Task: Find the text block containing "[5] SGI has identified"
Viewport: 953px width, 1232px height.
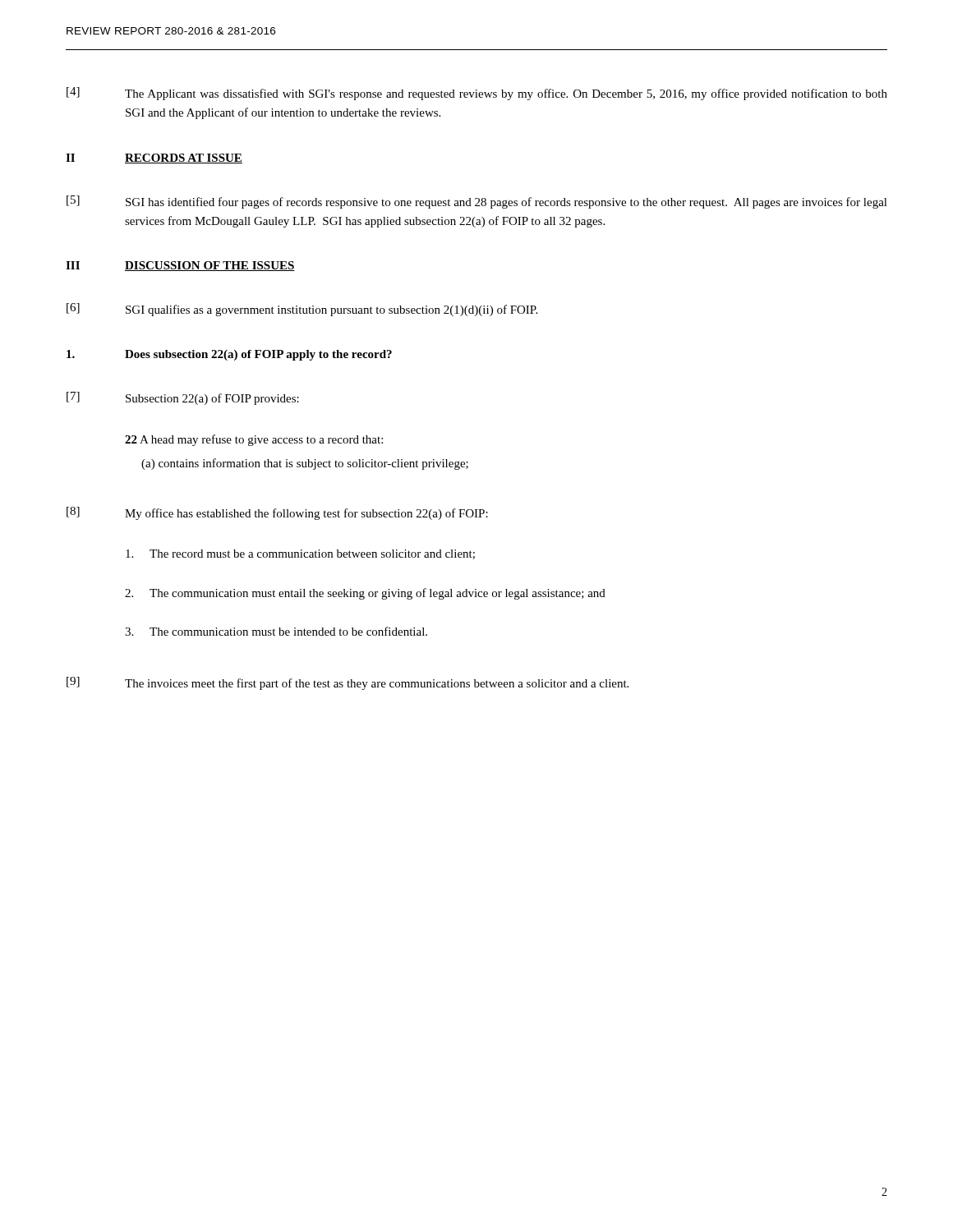Action: (x=476, y=212)
